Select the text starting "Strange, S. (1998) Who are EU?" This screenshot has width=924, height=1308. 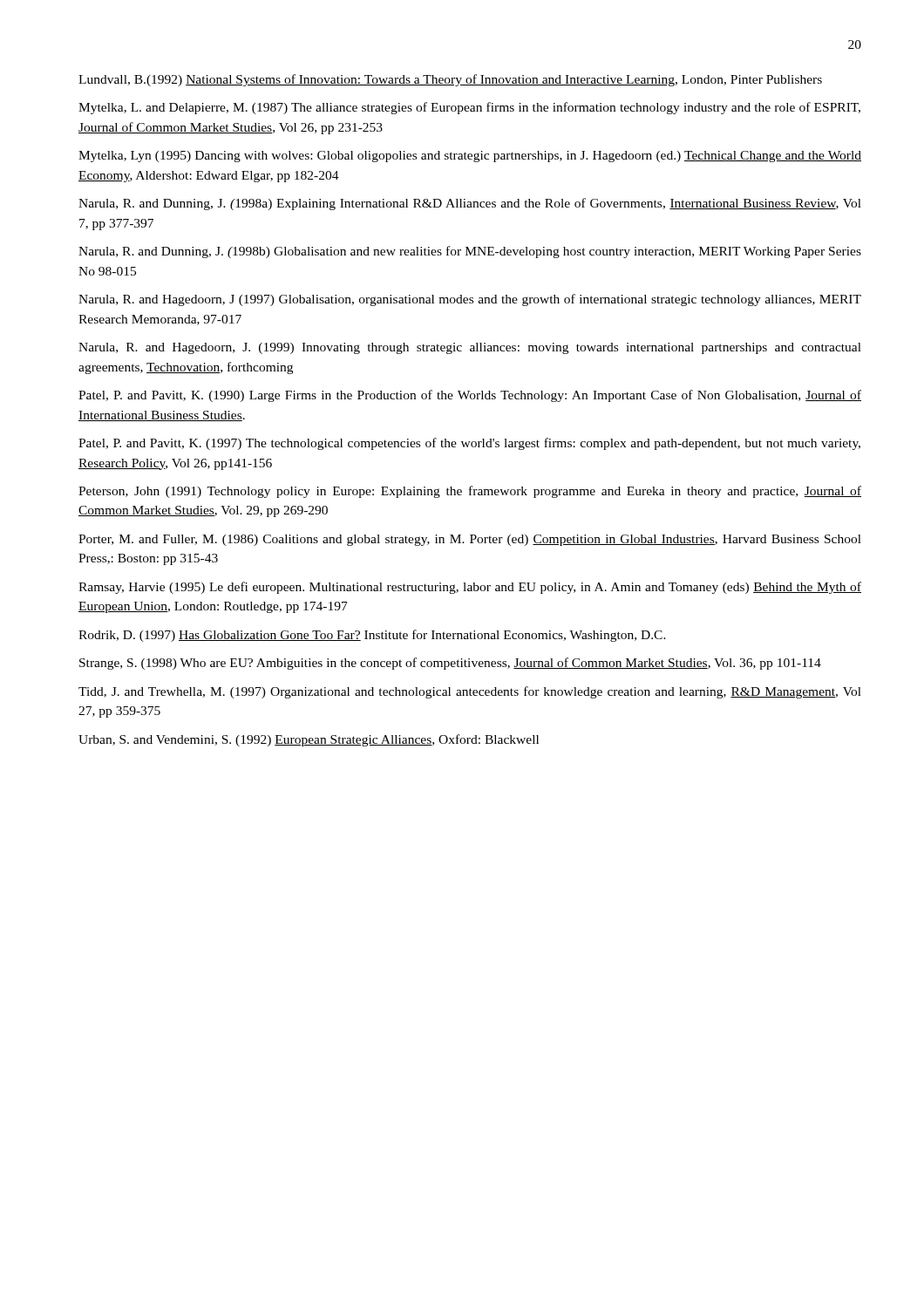point(450,663)
